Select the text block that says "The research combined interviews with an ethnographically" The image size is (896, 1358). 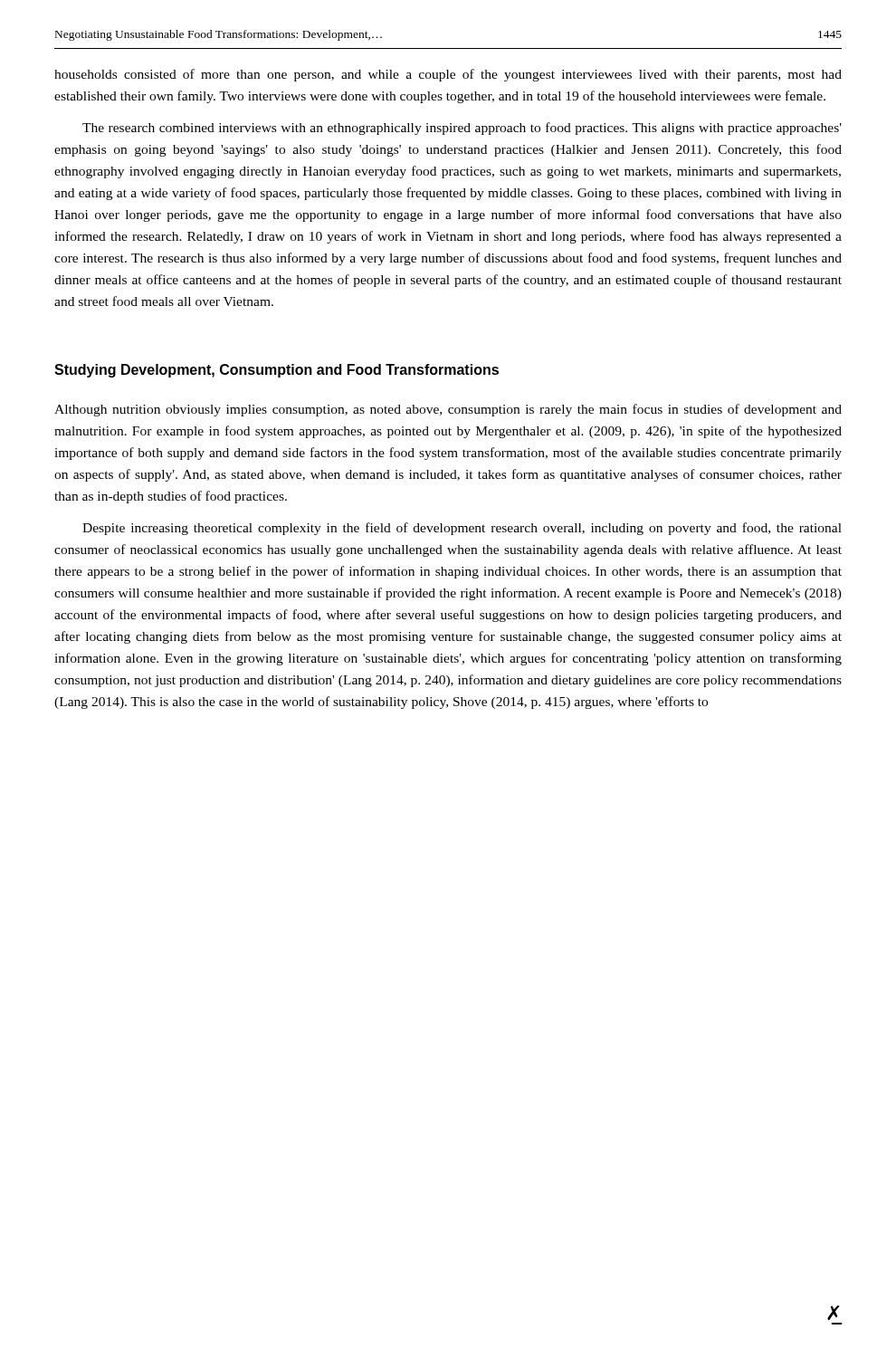tap(448, 215)
